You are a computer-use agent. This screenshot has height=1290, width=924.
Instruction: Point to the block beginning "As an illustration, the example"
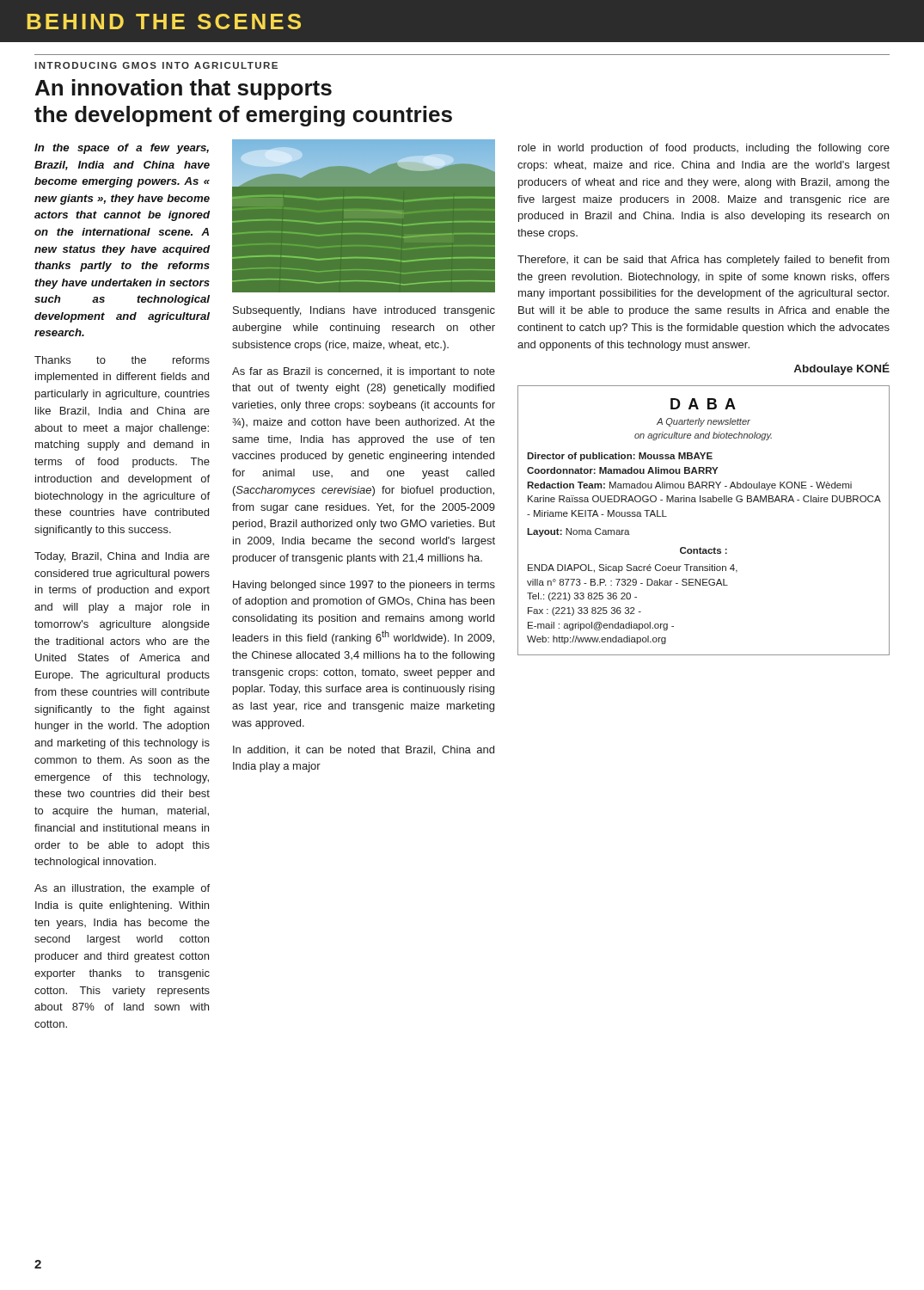coord(122,956)
